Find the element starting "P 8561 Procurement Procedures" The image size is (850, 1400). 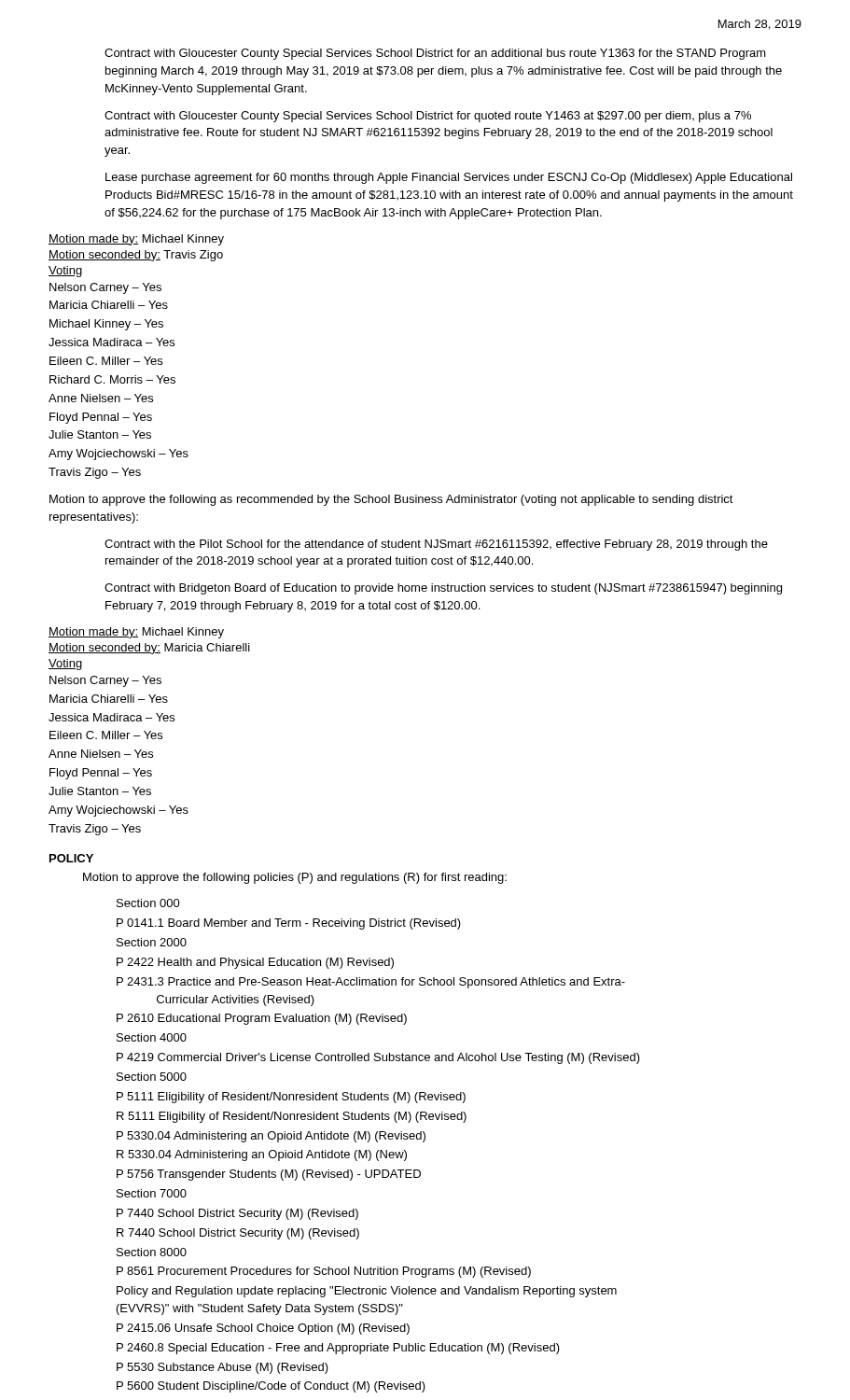(324, 1271)
